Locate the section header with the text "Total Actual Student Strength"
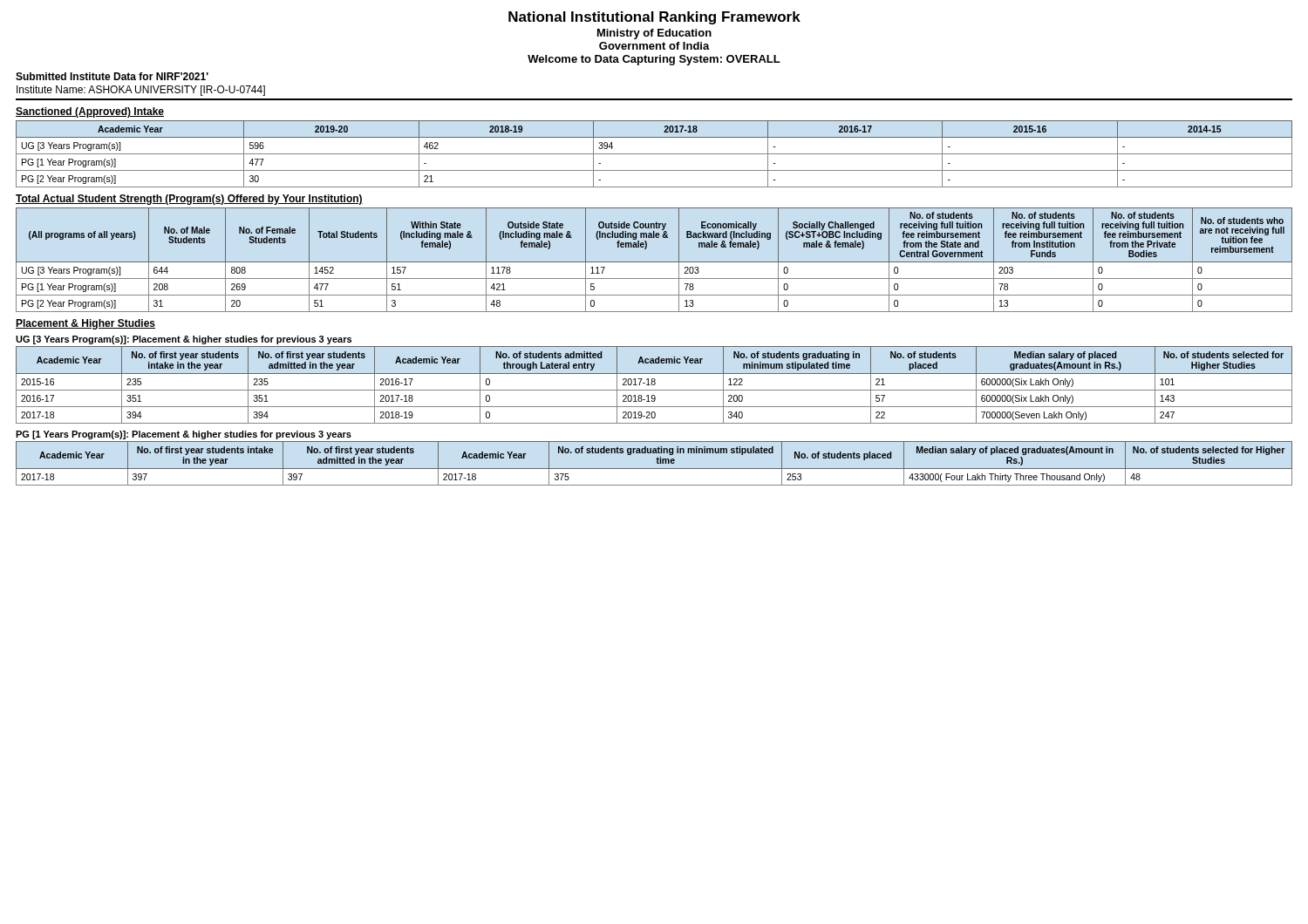1308x924 pixels. coord(189,199)
